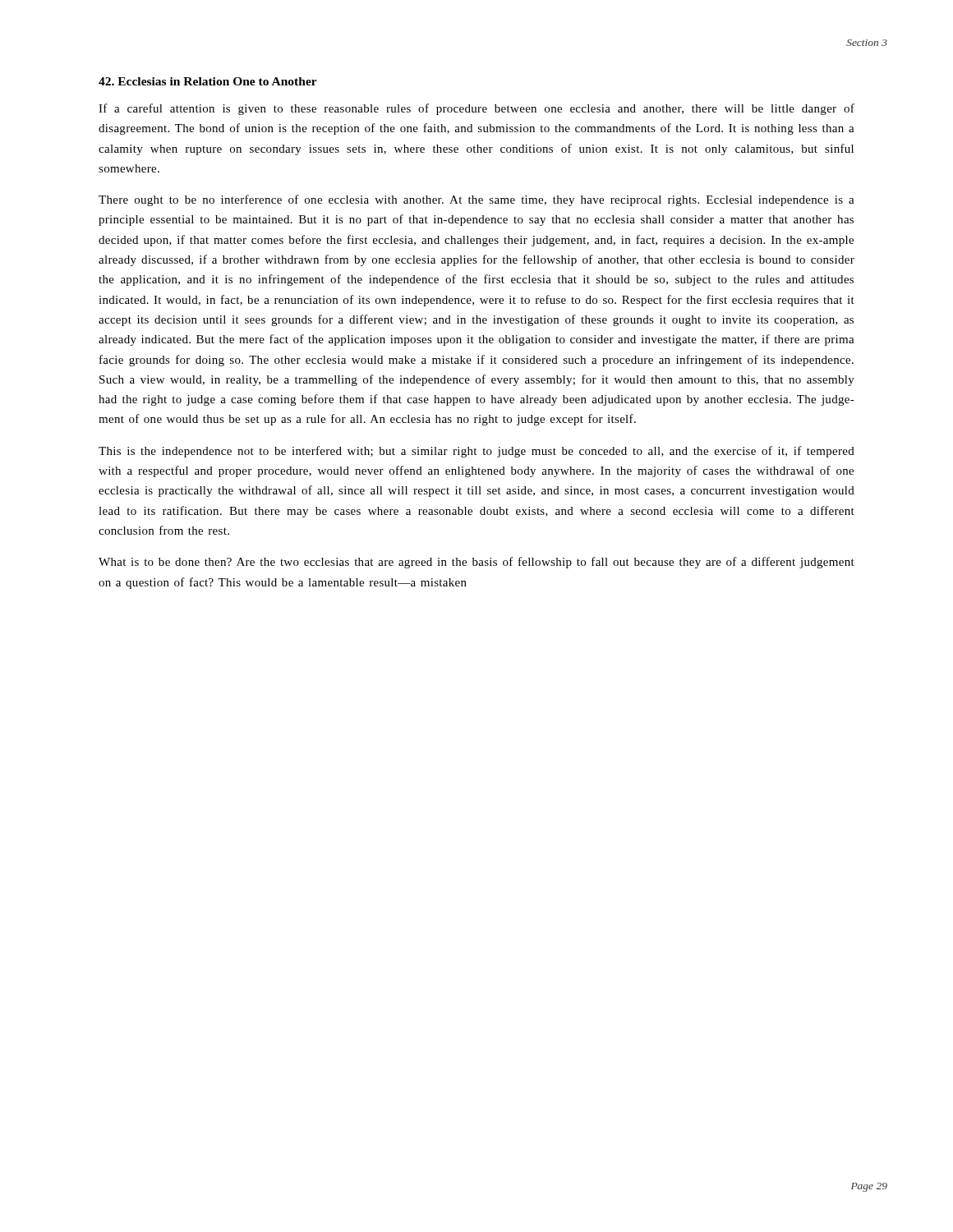Image resolution: width=953 pixels, height=1232 pixels.
Task: Navigate to the element starting "What is to"
Action: pyautogui.click(x=476, y=572)
